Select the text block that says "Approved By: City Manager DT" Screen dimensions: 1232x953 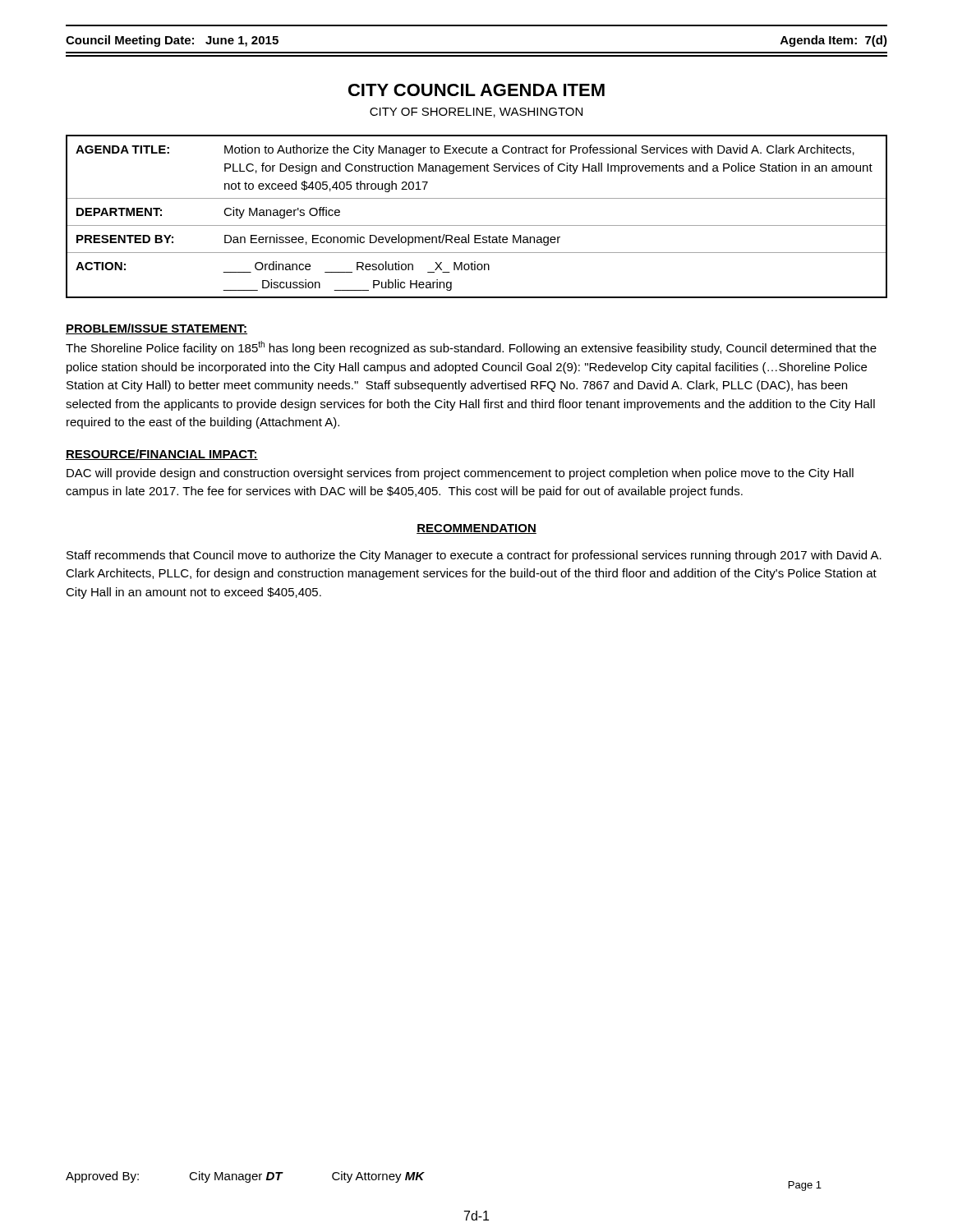point(245,1176)
